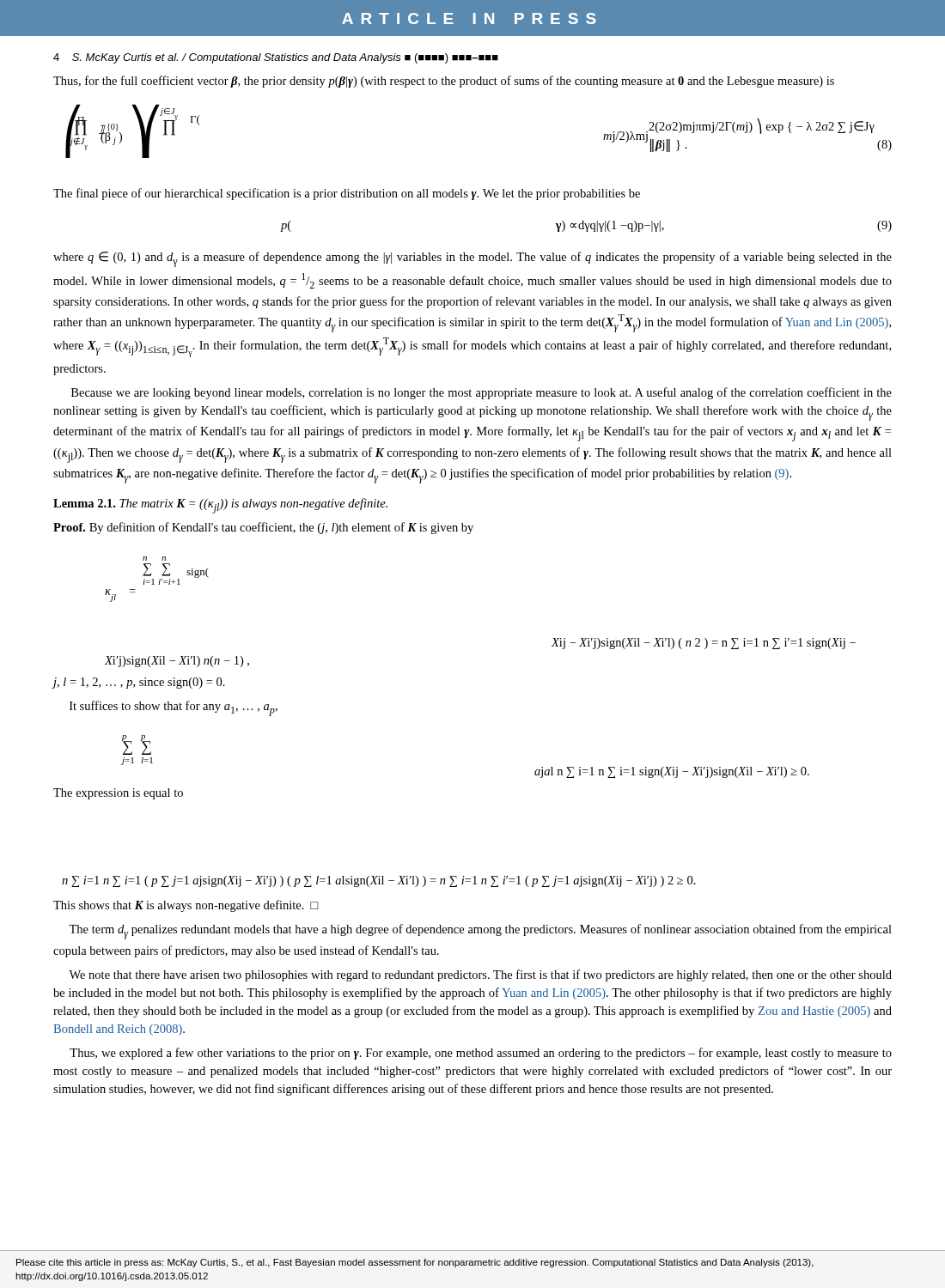Click the passage that begins "The term dγ penalizes"
Viewport: 945px width, 1288px height.
472,940
